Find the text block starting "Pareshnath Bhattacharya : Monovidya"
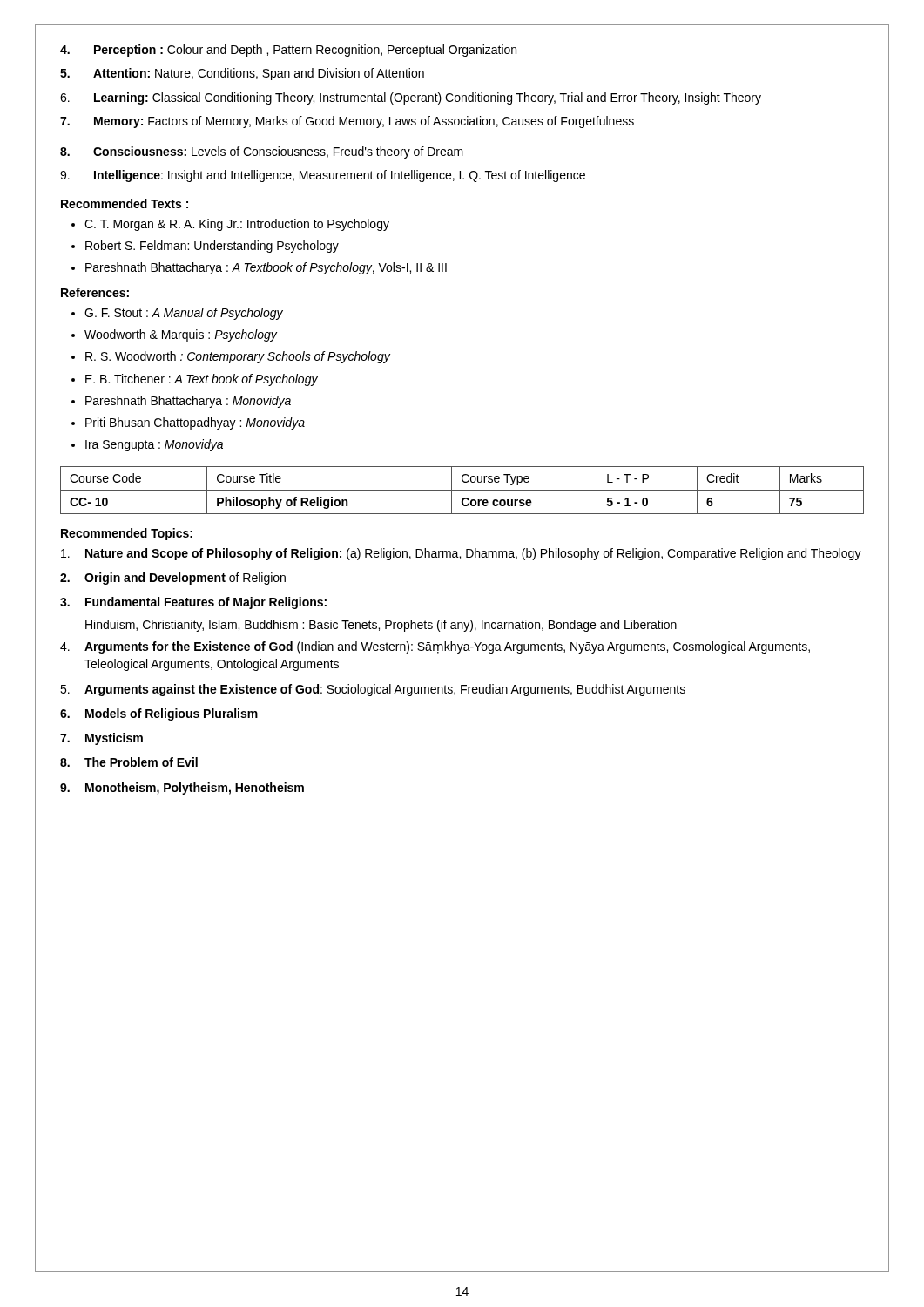This screenshot has width=924, height=1307. point(188,402)
